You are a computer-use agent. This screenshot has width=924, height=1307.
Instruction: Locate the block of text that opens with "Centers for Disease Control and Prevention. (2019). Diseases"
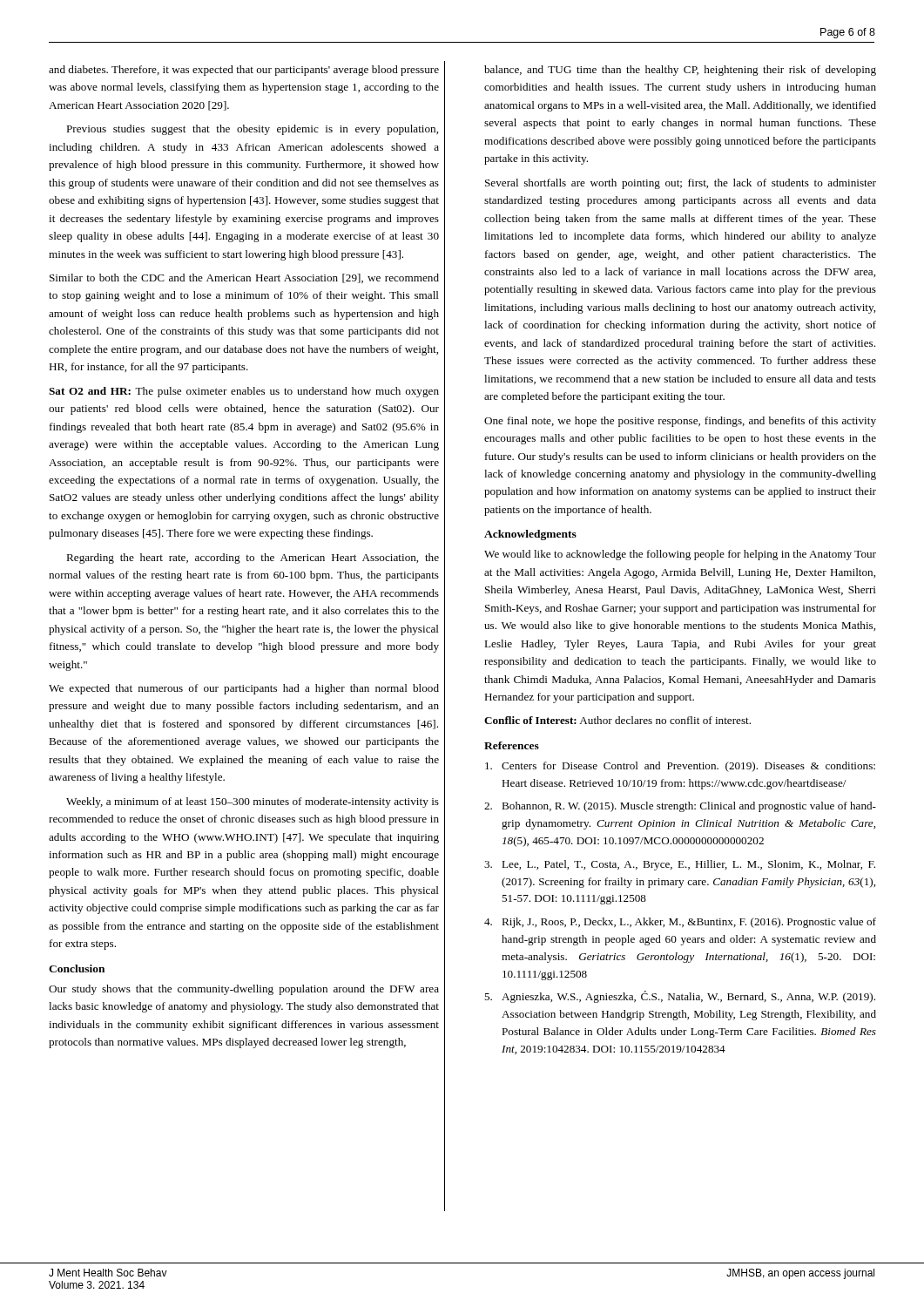[x=680, y=774]
